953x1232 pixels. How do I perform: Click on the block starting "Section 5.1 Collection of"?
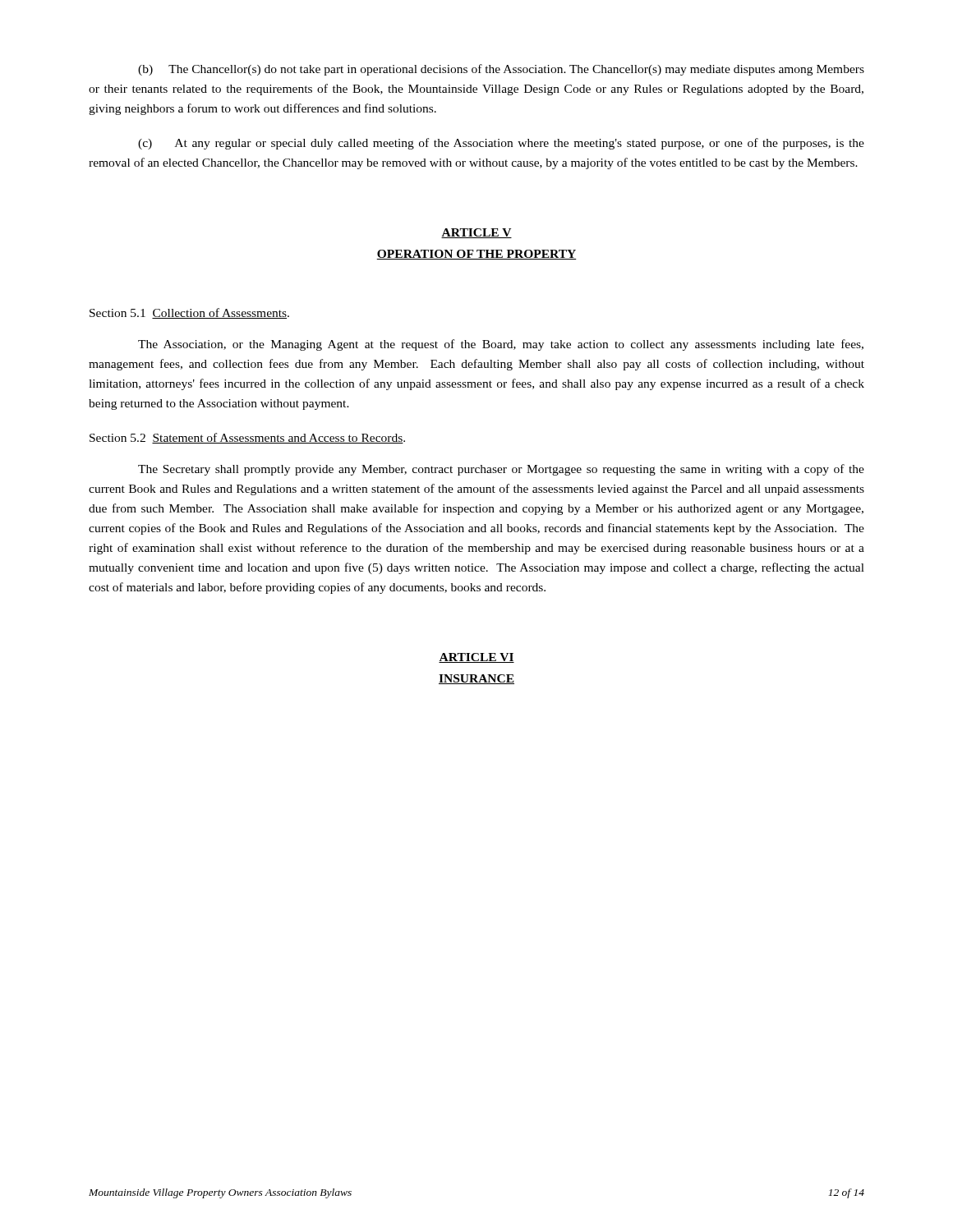click(x=189, y=313)
